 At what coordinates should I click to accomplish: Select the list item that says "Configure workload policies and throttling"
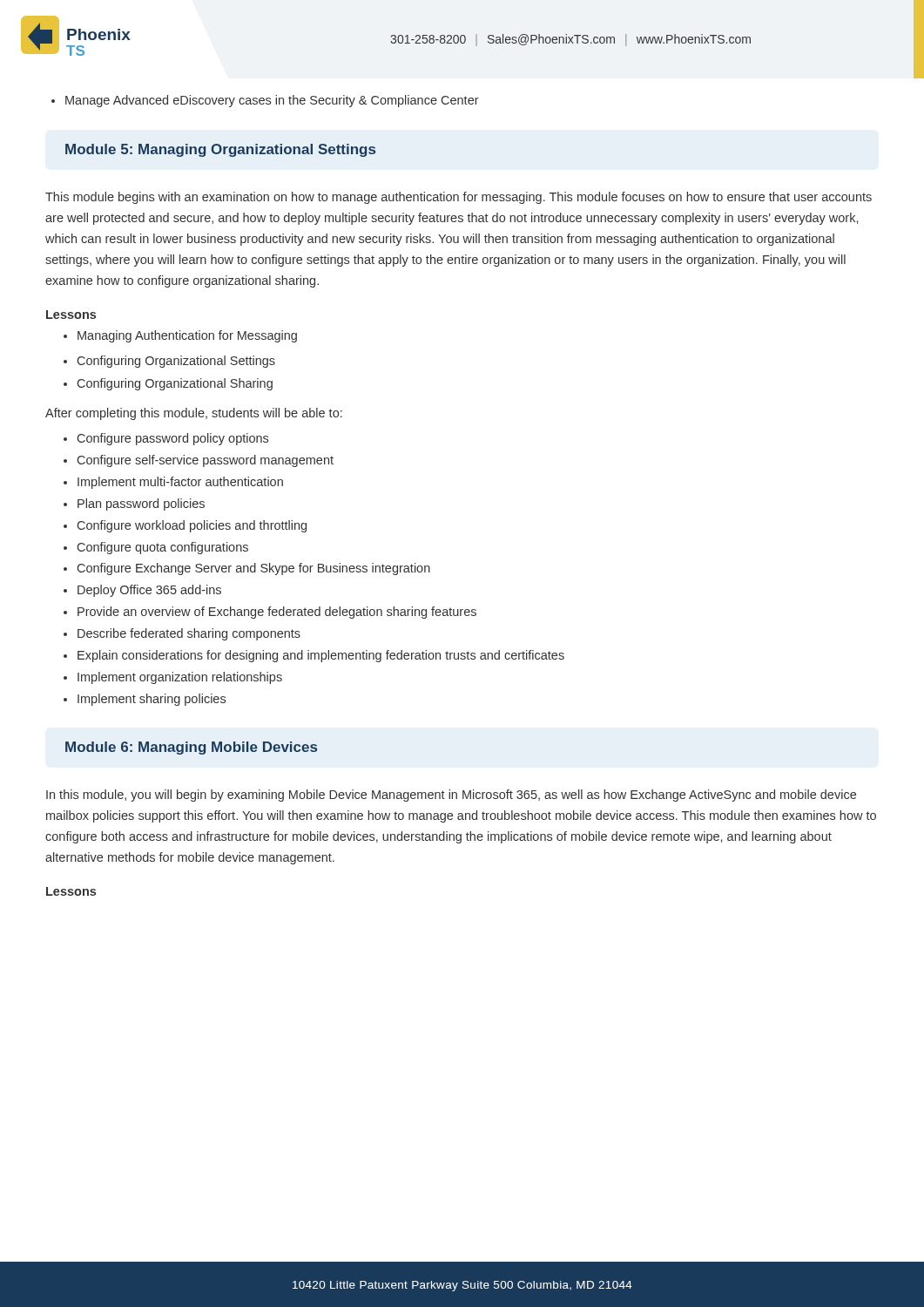pos(185,526)
